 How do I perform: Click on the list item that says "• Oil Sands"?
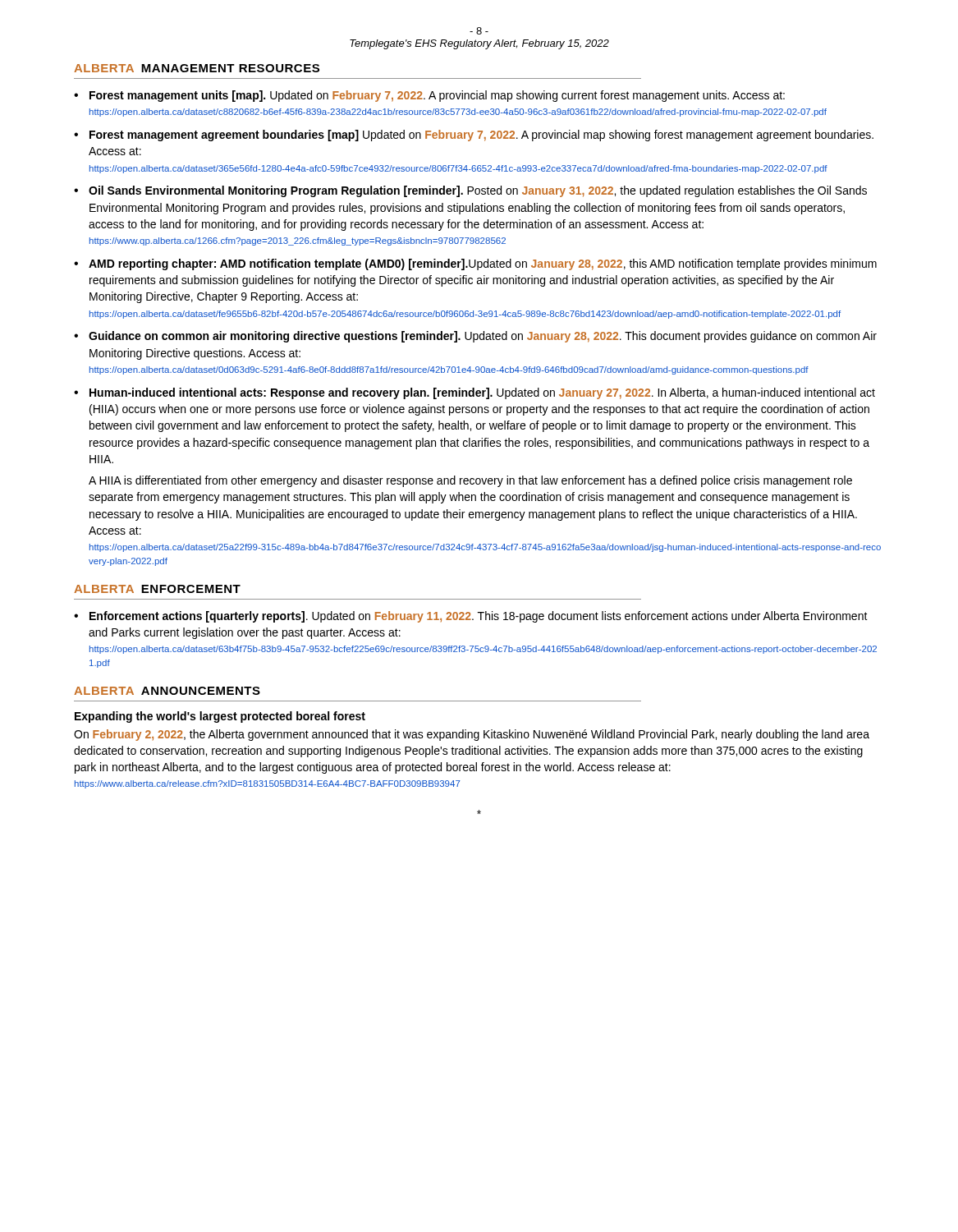click(x=479, y=215)
